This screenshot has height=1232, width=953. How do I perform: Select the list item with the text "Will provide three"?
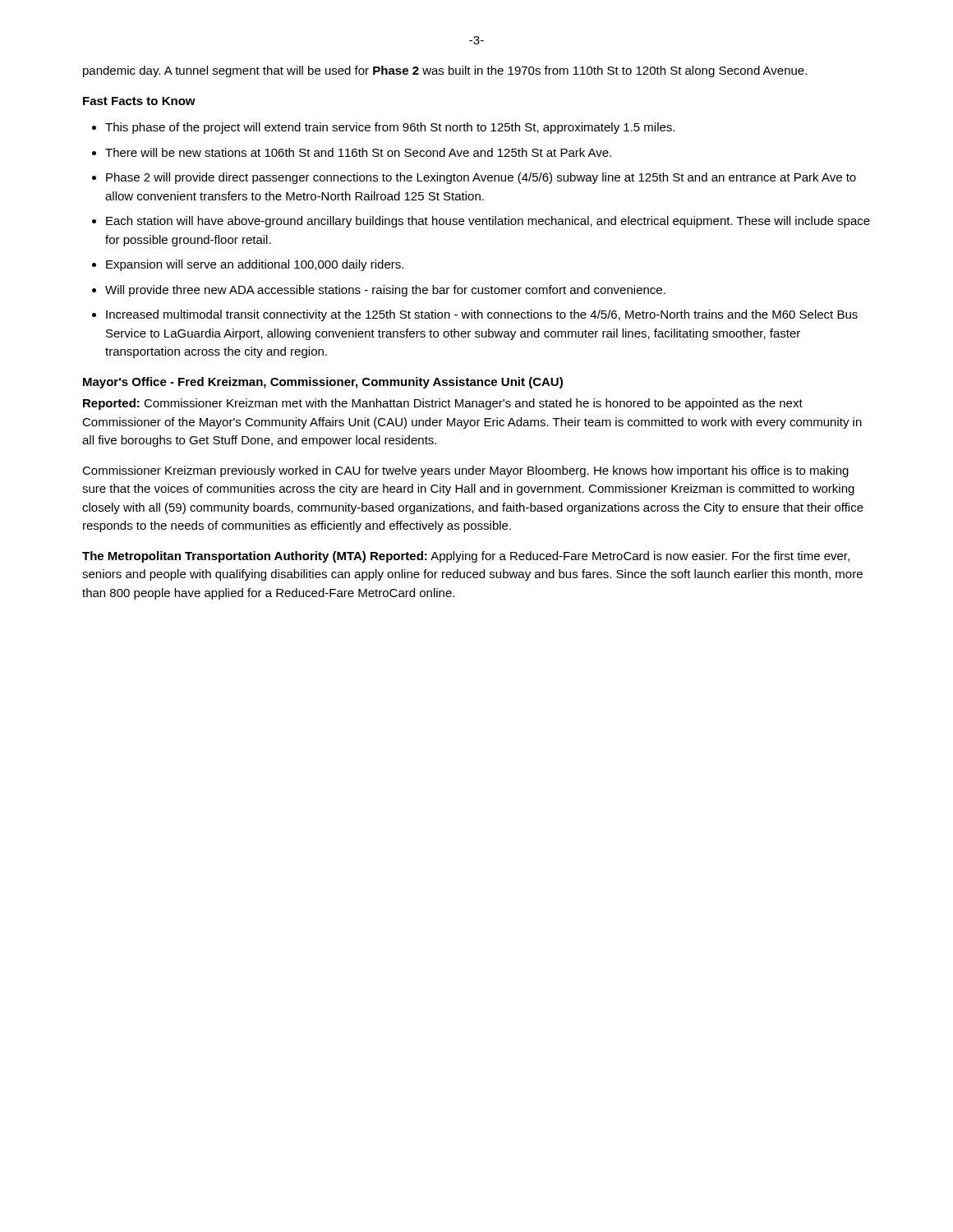click(x=386, y=289)
